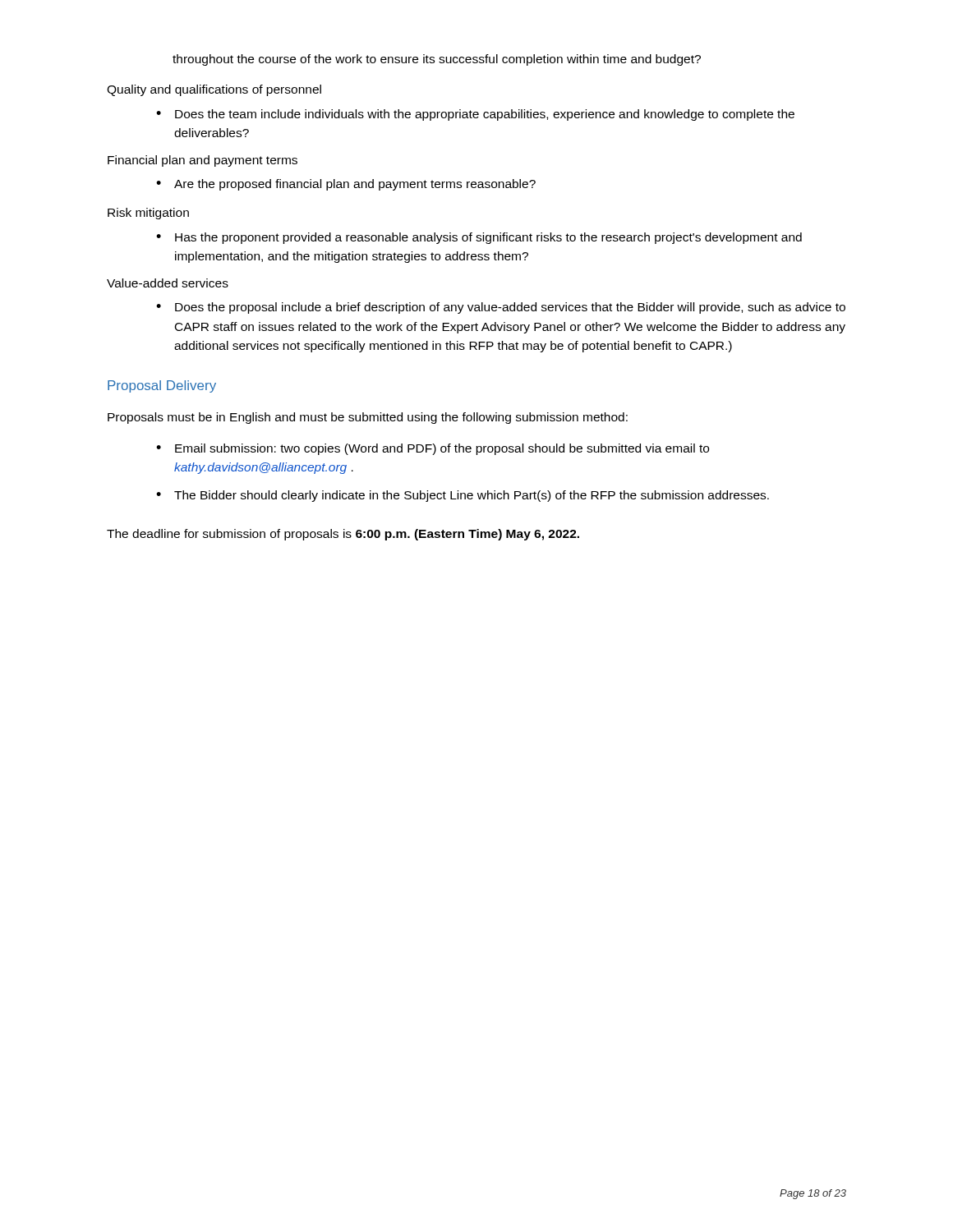Find the text block starting "Value-added services"
This screenshot has width=953, height=1232.
168,283
